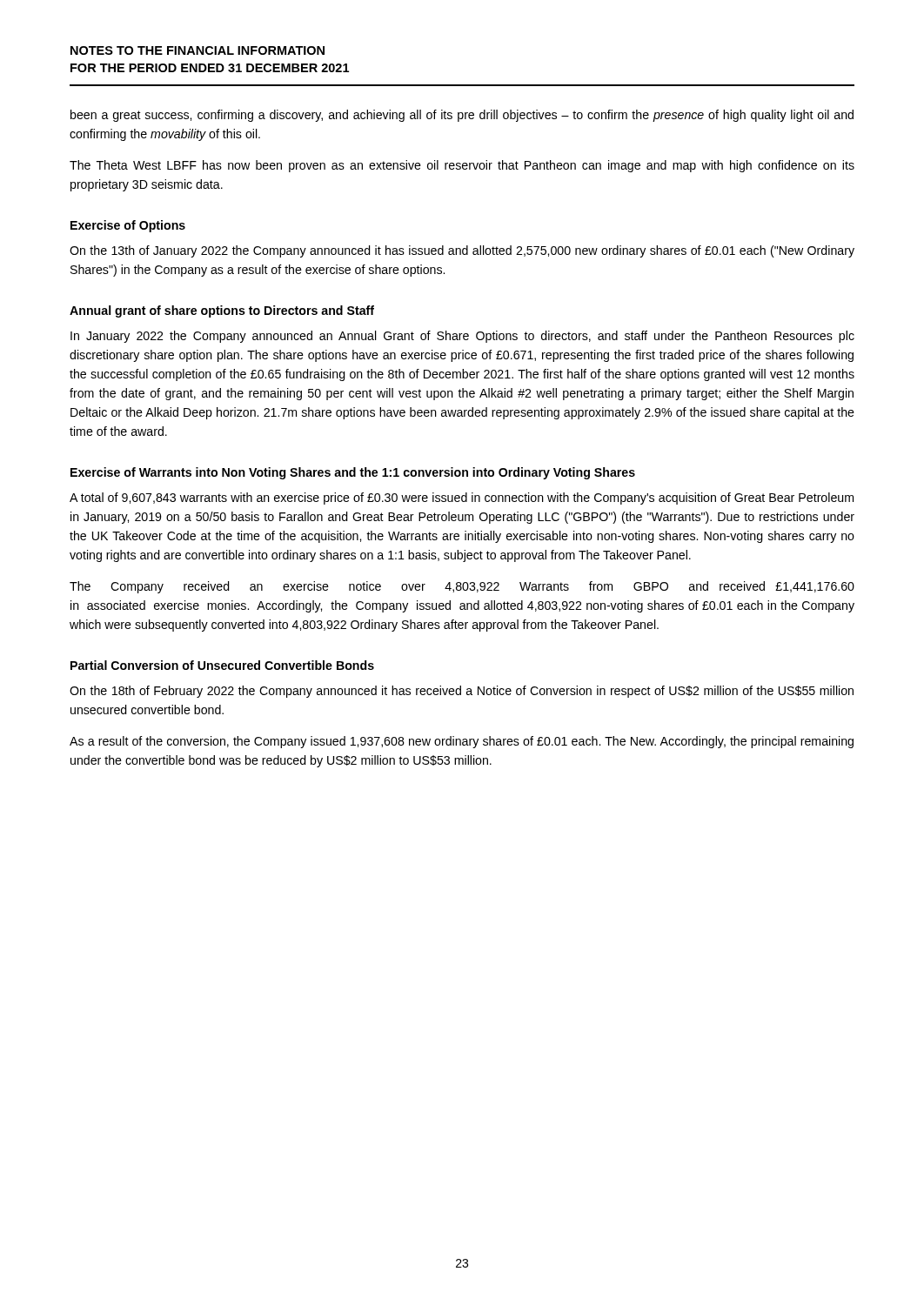Image resolution: width=924 pixels, height=1305 pixels.
Task: Find the block on this page that starts "A total of 9,607,843 warrants with an exercise"
Action: (x=462, y=526)
